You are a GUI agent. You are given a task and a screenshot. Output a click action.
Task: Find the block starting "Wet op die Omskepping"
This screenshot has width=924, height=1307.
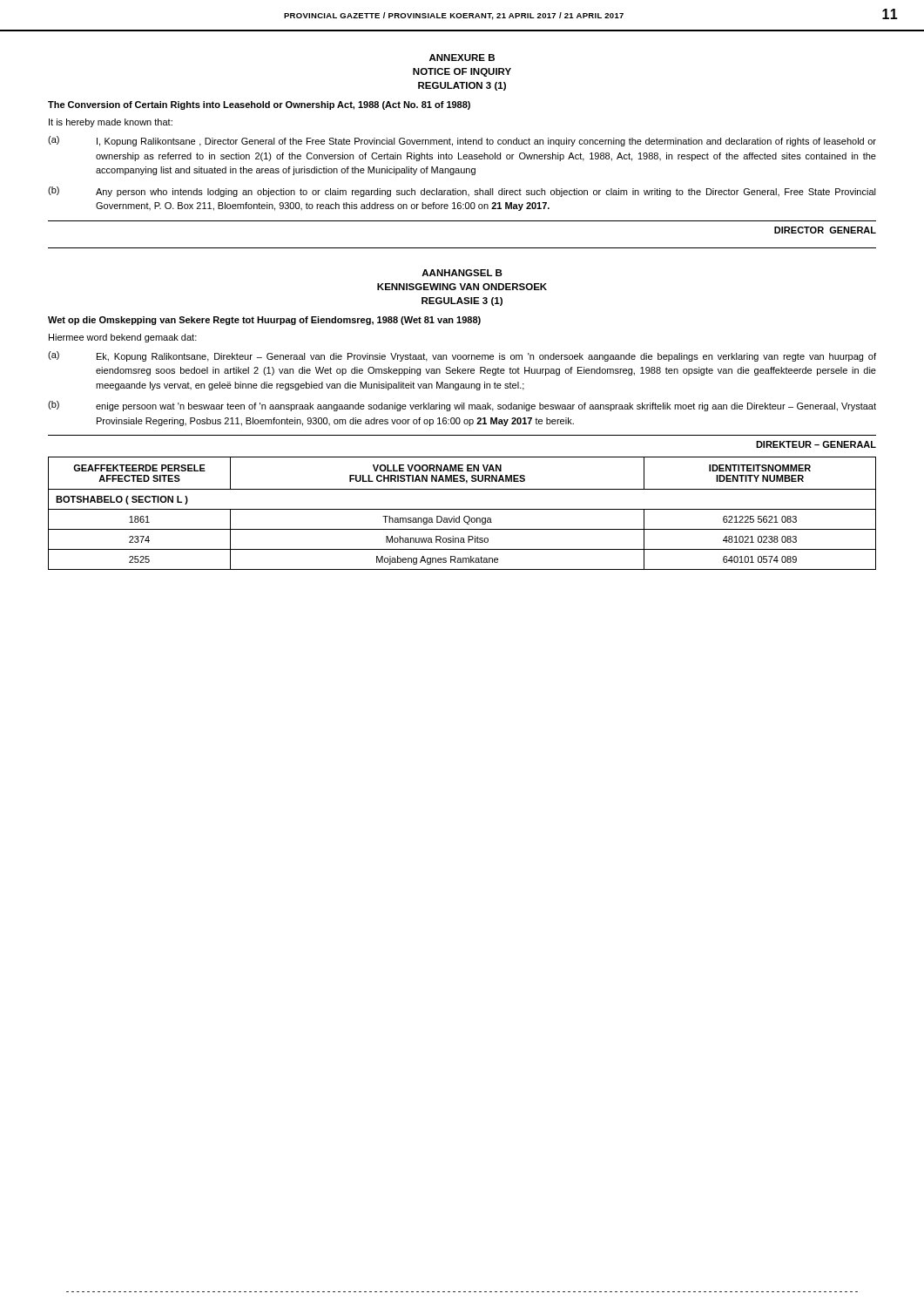[x=264, y=319]
